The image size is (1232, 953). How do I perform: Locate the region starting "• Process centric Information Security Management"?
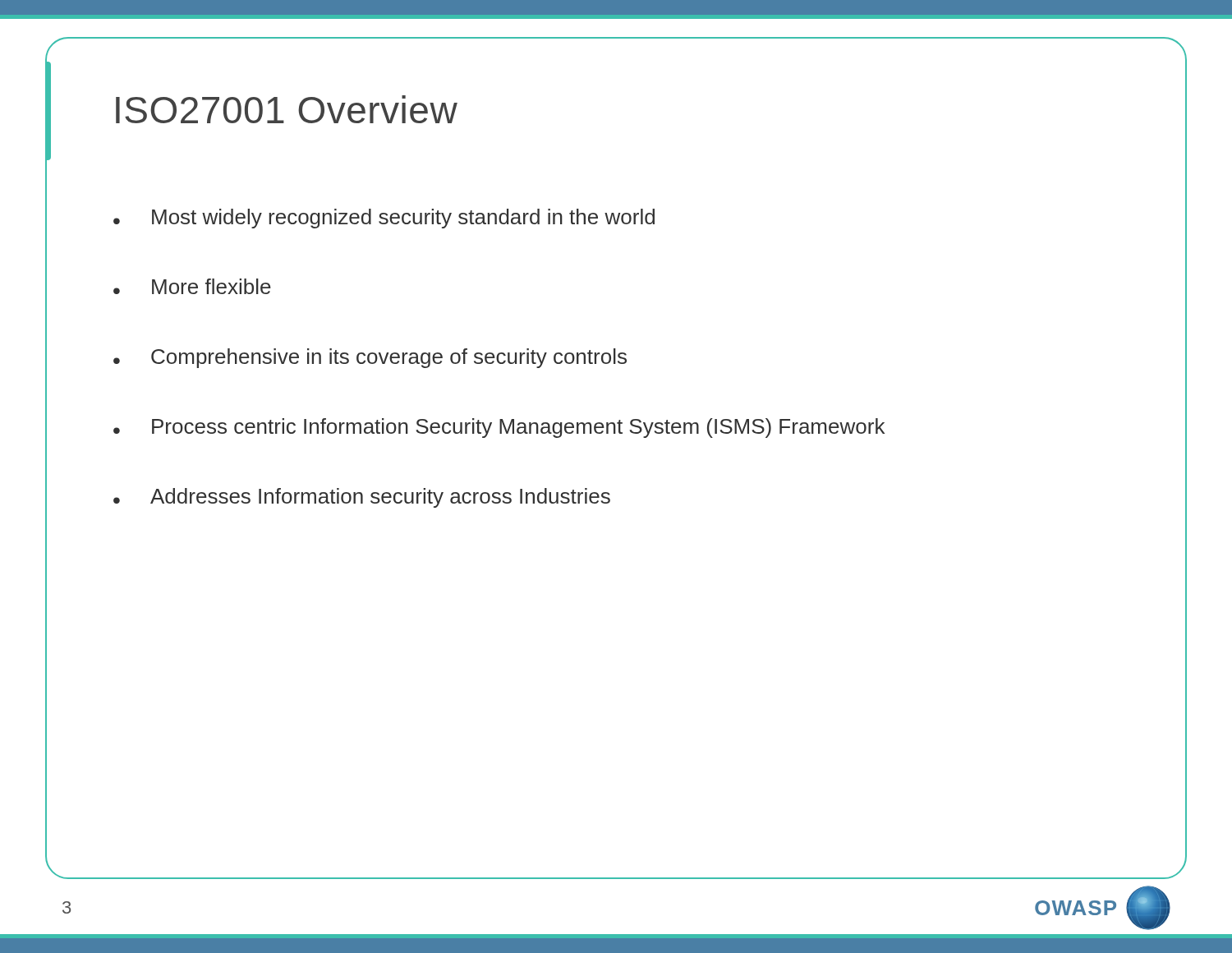tap(499, 429)
